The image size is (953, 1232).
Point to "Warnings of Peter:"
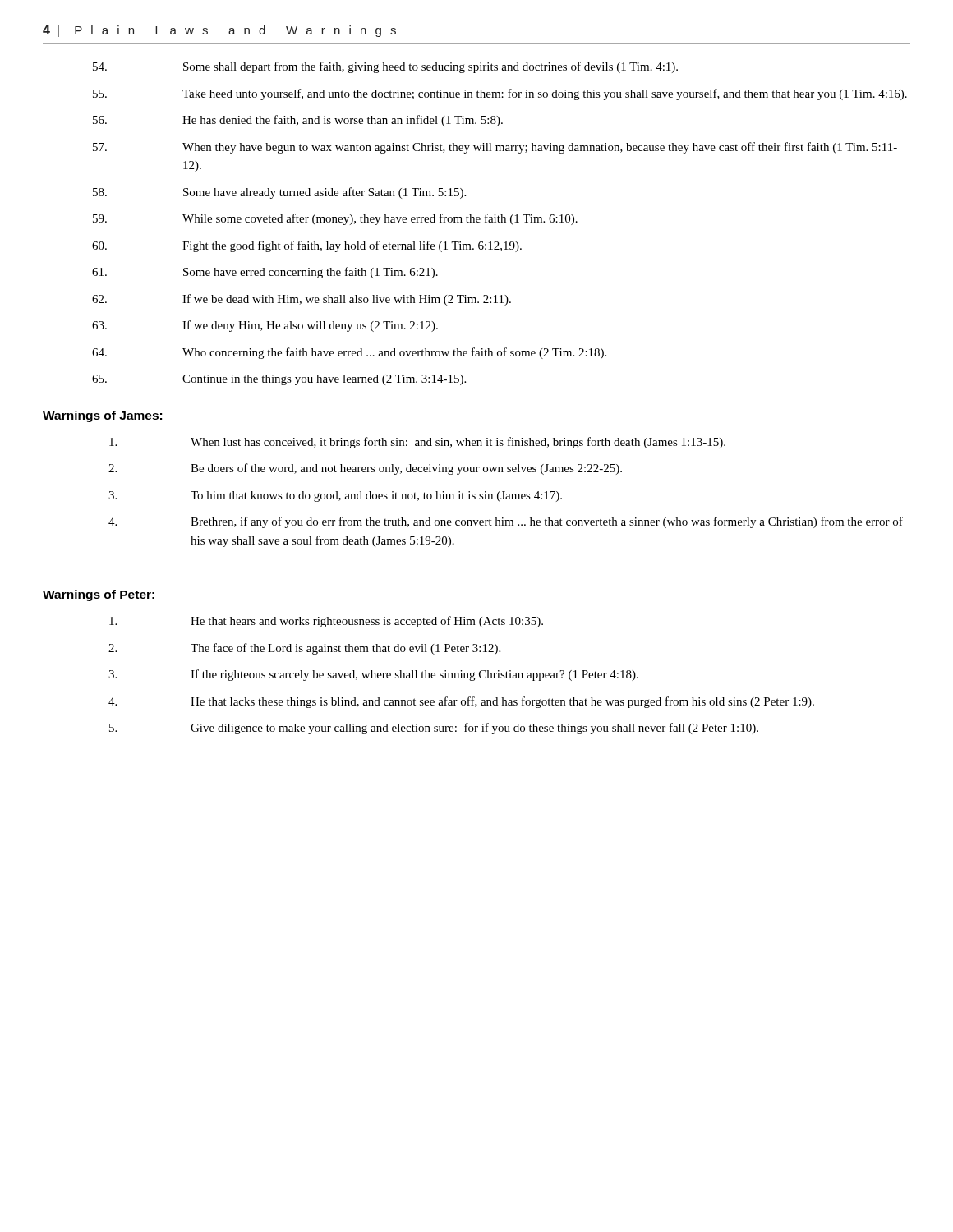pyautogui.click(x=99, y=594)
